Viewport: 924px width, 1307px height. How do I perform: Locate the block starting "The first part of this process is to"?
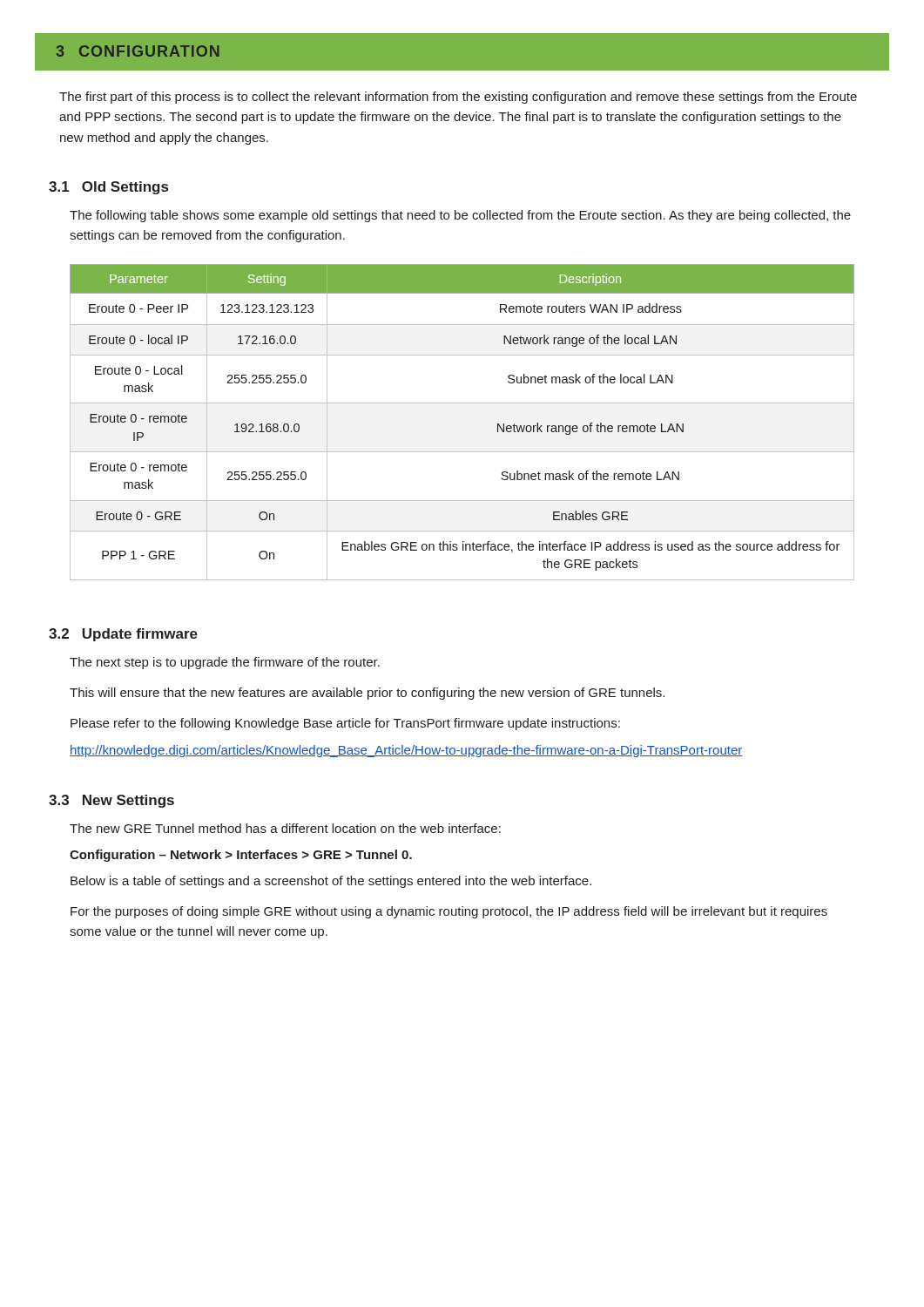(458, 117)
